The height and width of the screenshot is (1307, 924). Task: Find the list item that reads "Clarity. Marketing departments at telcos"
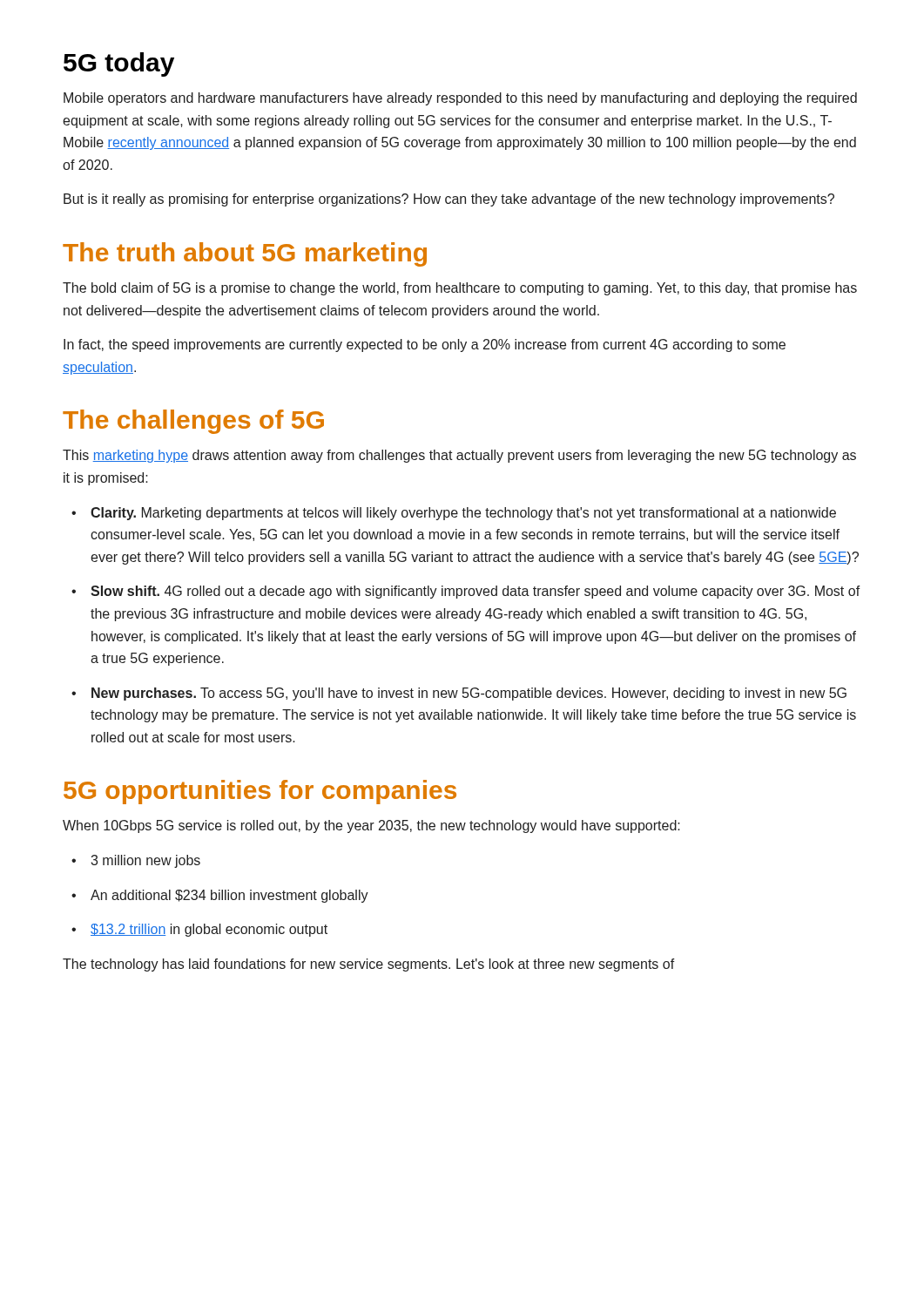tap(474, 535)
